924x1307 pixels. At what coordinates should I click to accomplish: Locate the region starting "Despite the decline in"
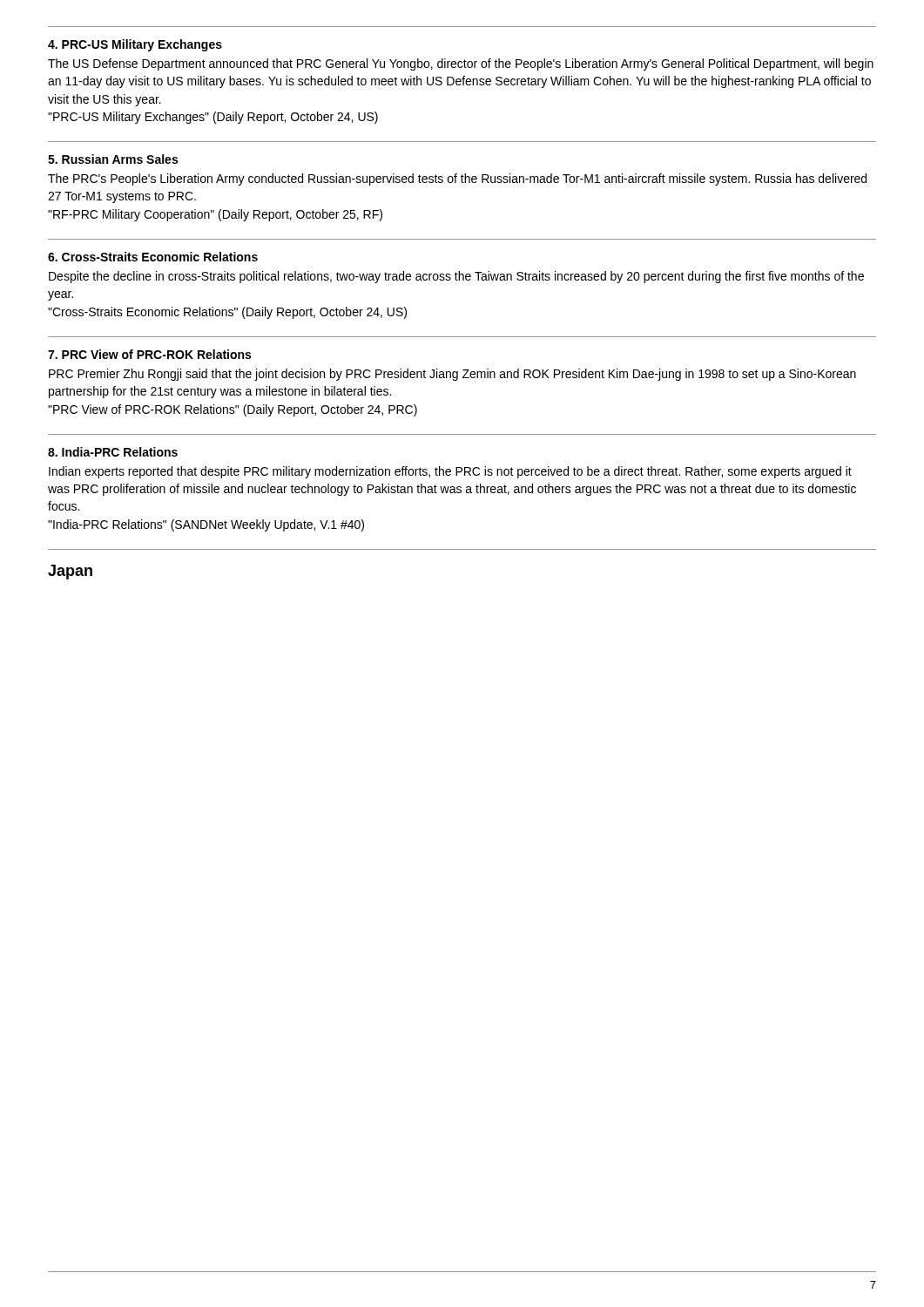pos(456,277)
